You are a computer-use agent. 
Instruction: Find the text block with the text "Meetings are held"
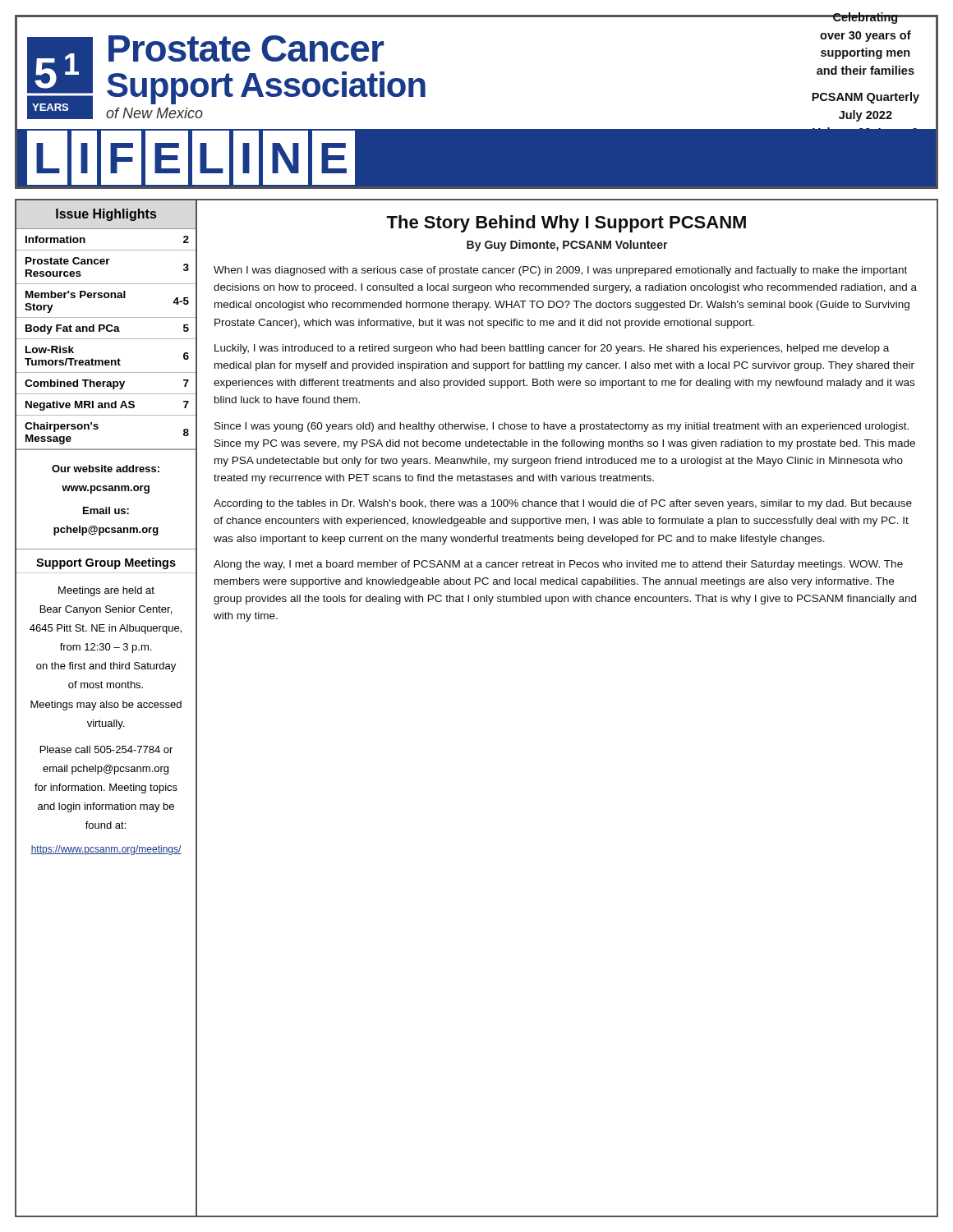106,720
